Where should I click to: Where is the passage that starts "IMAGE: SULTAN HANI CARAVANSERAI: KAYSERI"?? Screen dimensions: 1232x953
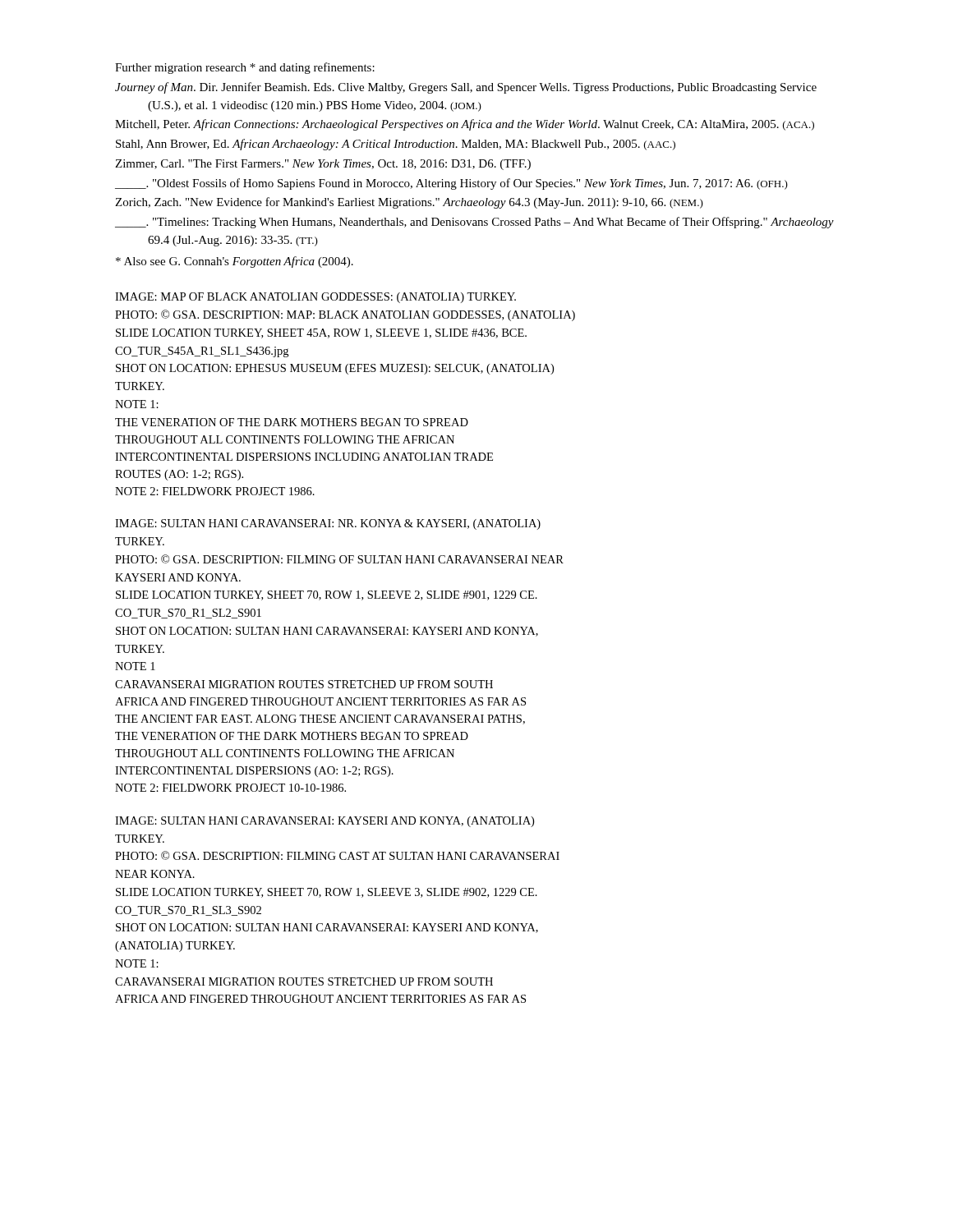point(325,822)
